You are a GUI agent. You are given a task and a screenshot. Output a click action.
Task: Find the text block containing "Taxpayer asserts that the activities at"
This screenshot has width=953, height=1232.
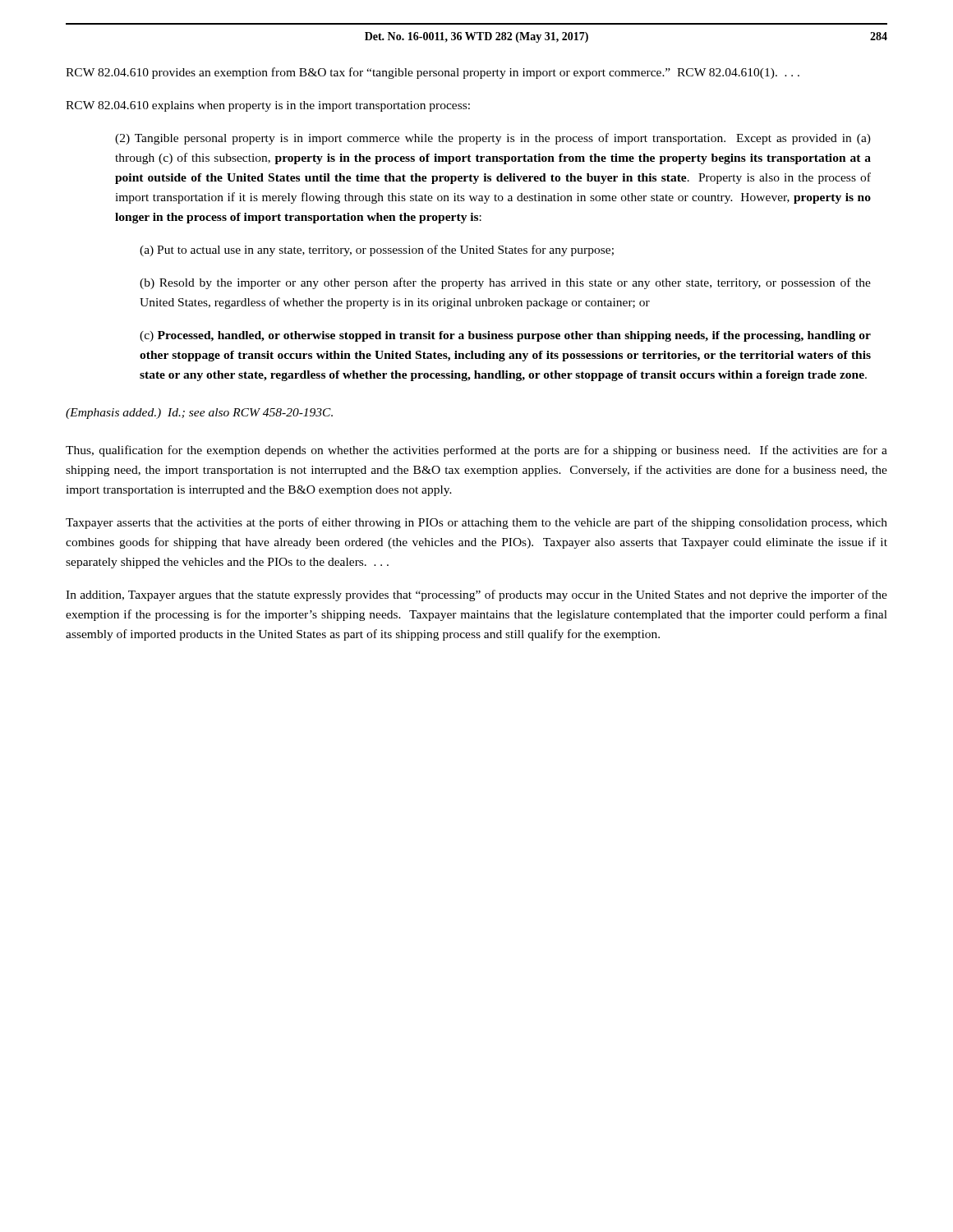point(476,542)
